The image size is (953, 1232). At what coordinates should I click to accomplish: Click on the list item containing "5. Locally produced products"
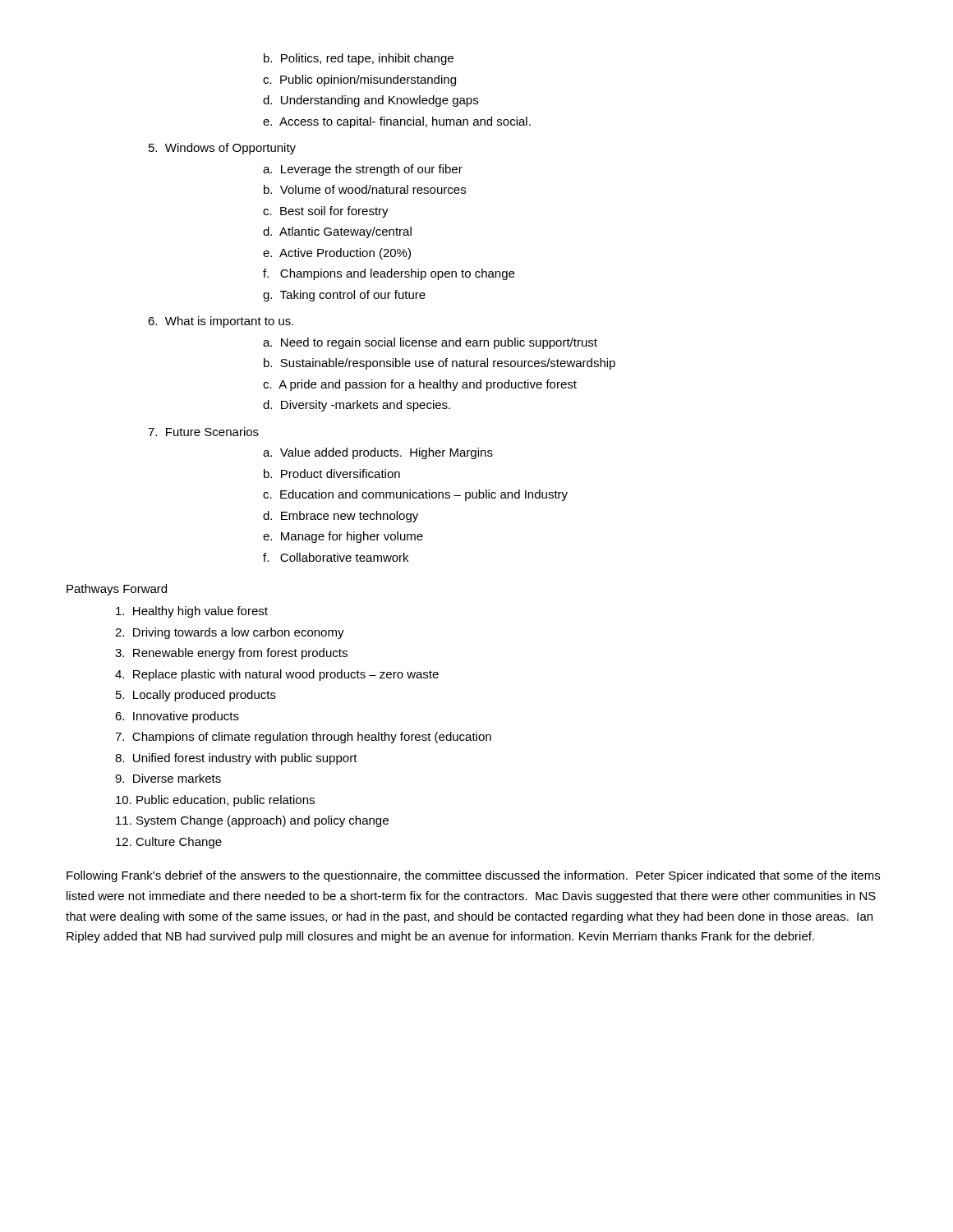pyautogui.click(x=196, y=694)
